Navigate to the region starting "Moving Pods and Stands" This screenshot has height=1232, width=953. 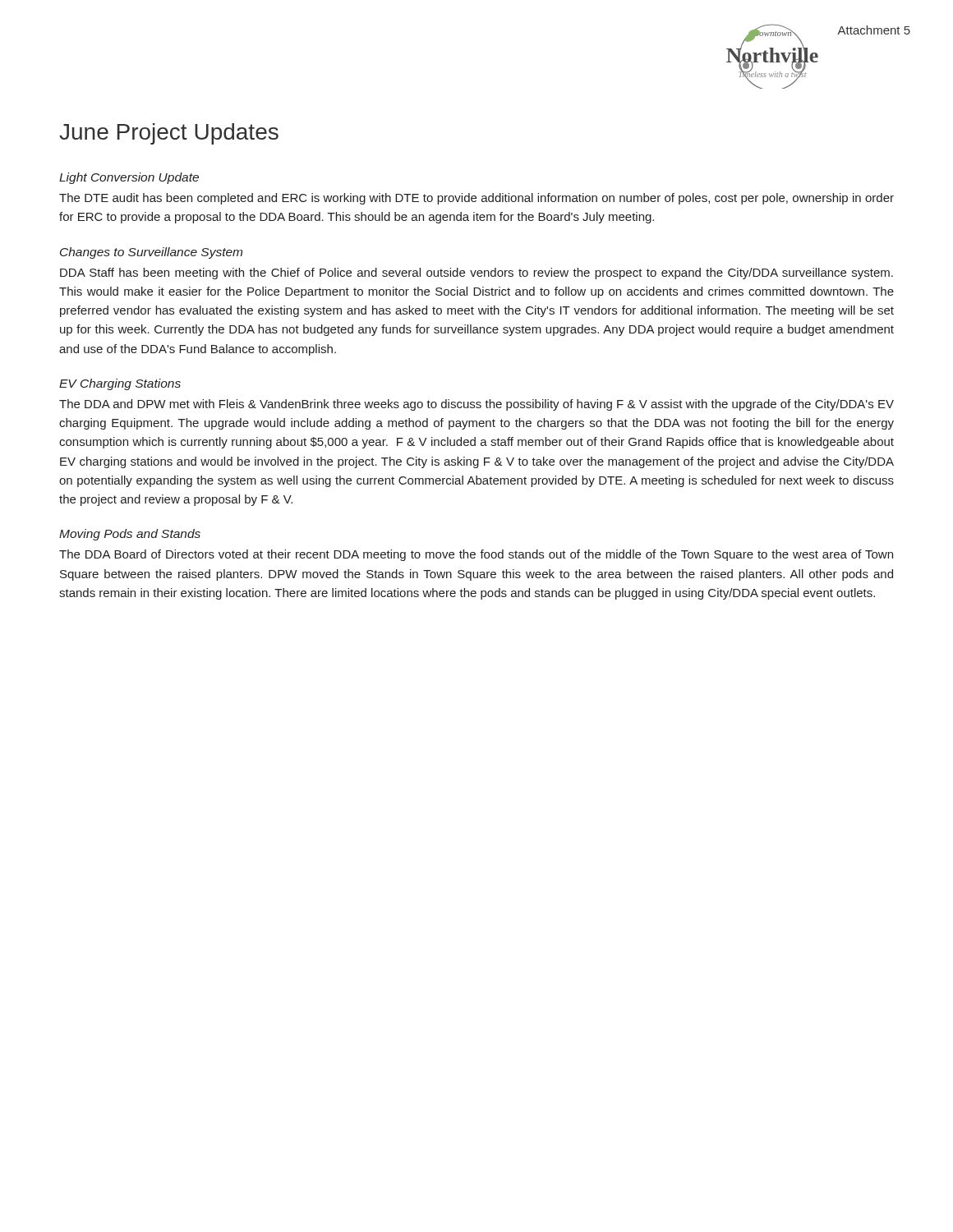pyautogui.click(x=130, y=534)
